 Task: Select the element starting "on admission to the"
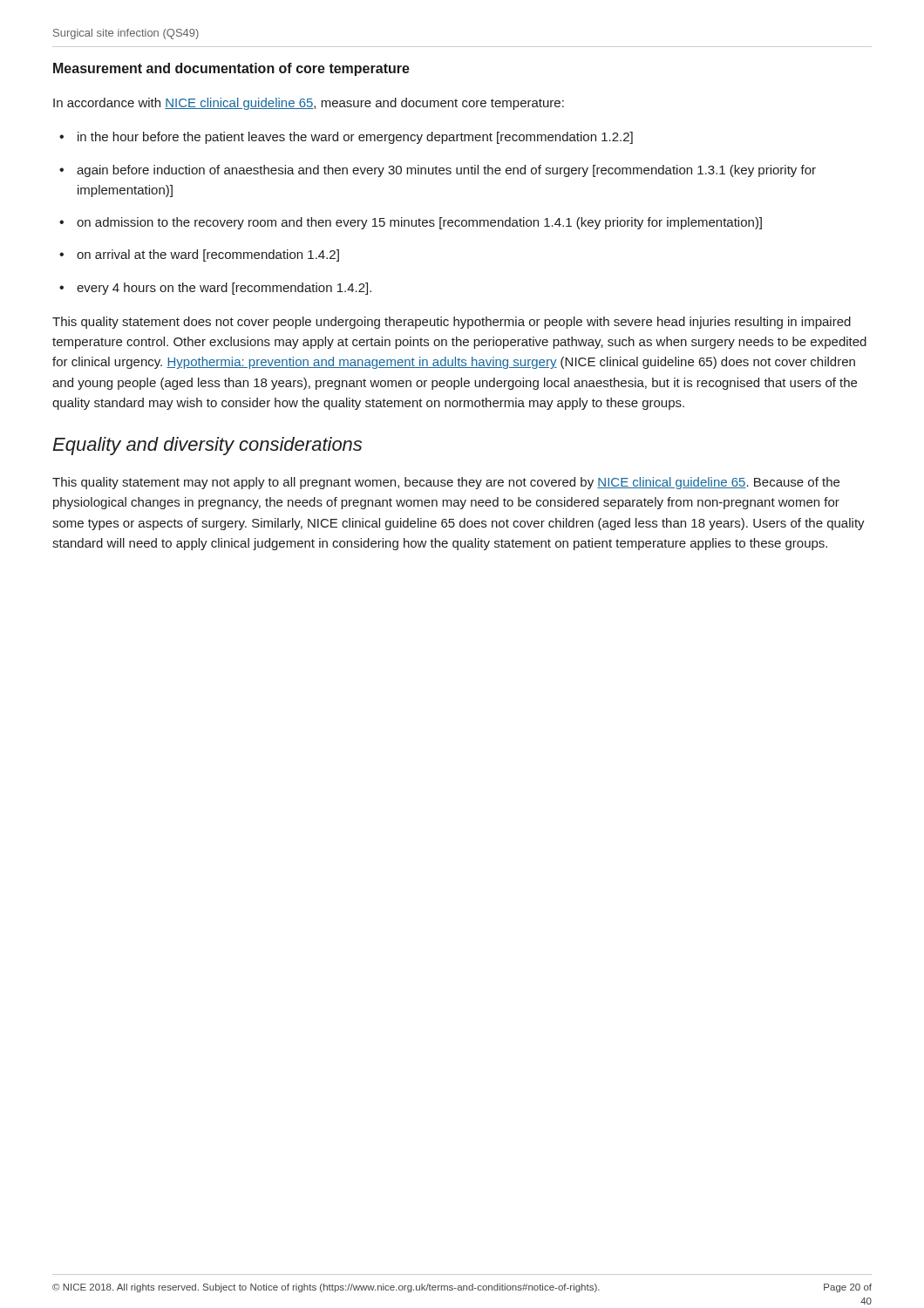coord(420,222)
